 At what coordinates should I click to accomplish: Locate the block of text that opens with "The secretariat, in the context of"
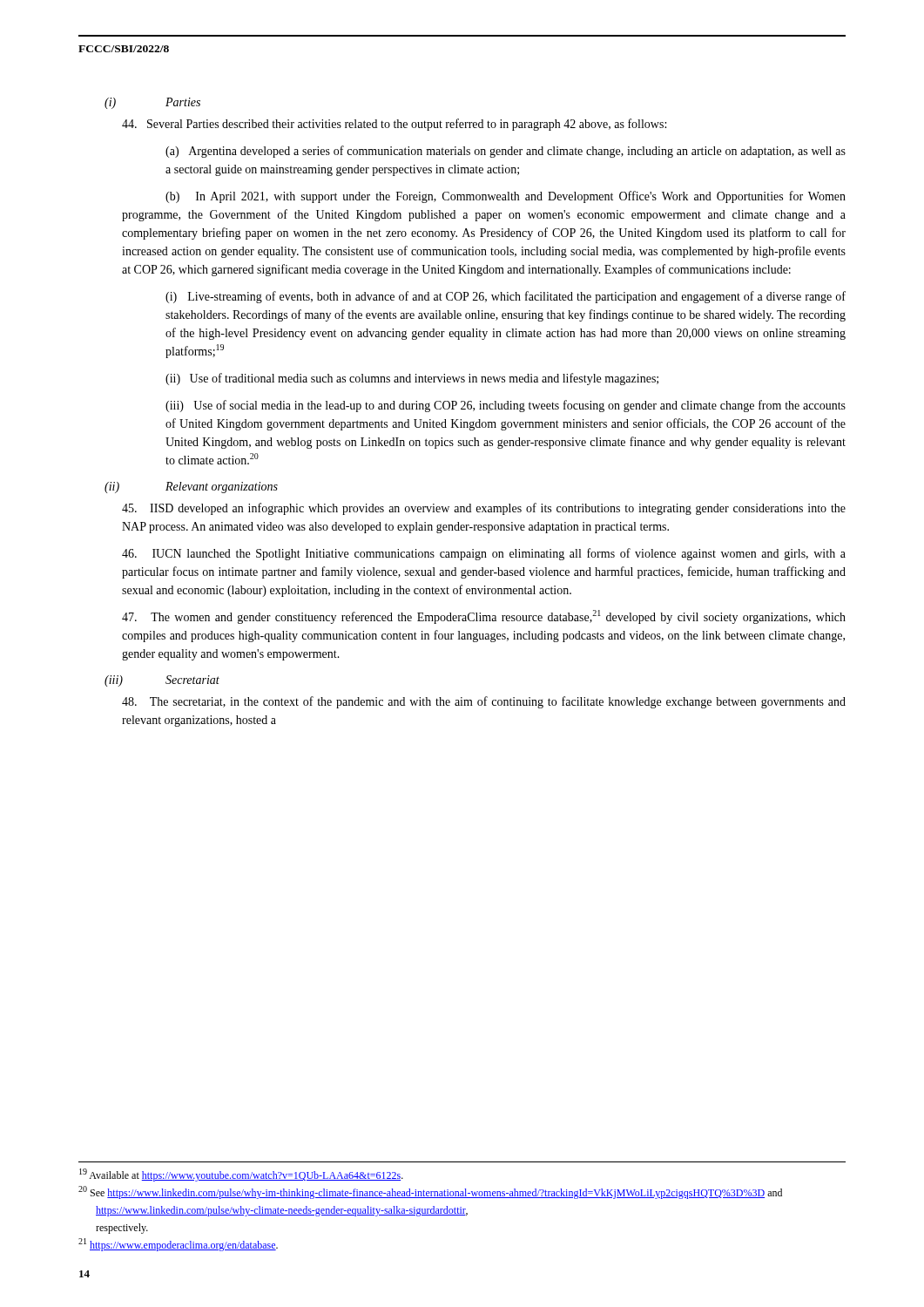484,711
